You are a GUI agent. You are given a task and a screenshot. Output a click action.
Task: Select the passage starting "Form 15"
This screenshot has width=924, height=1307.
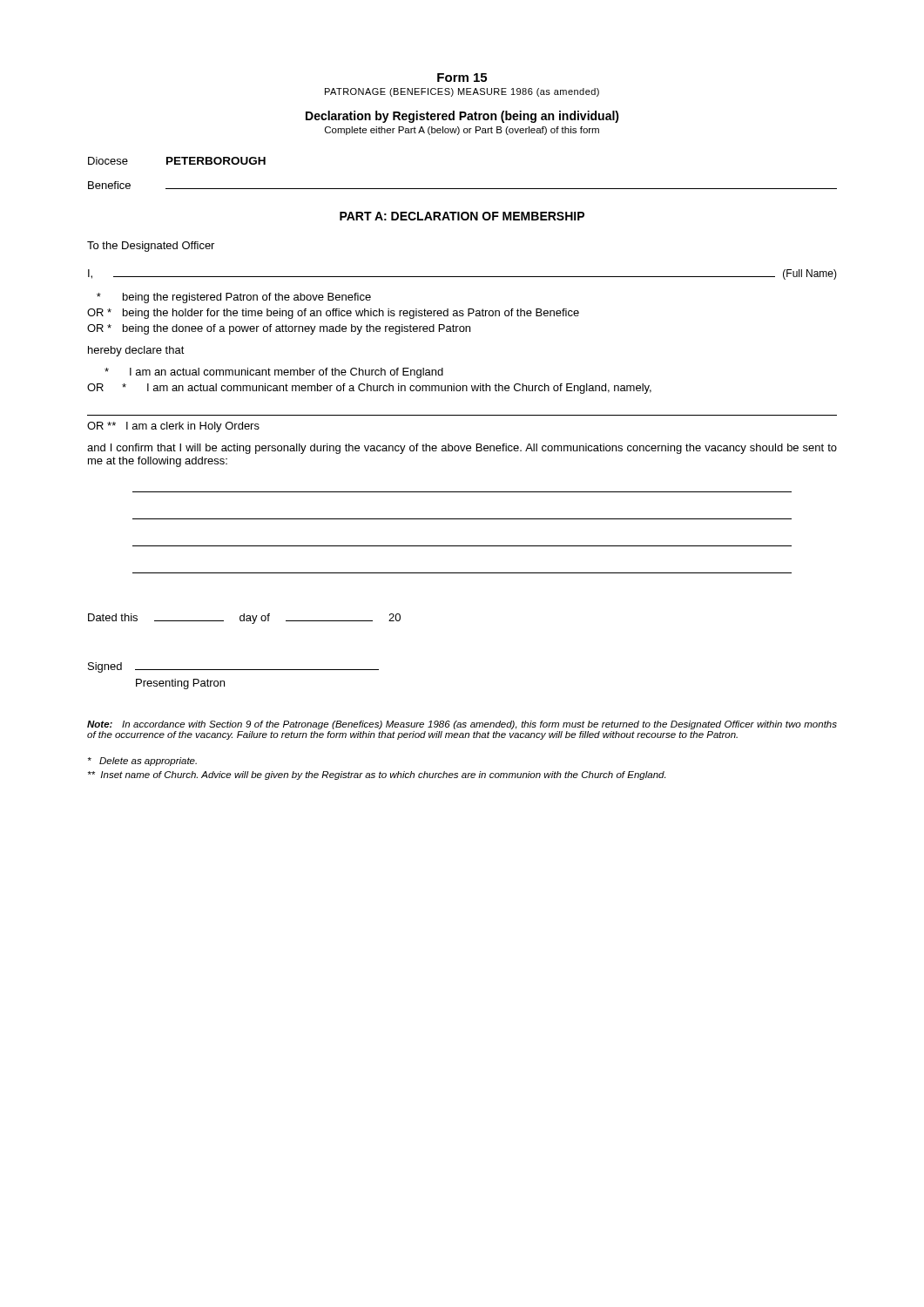[x=462, y=77]
